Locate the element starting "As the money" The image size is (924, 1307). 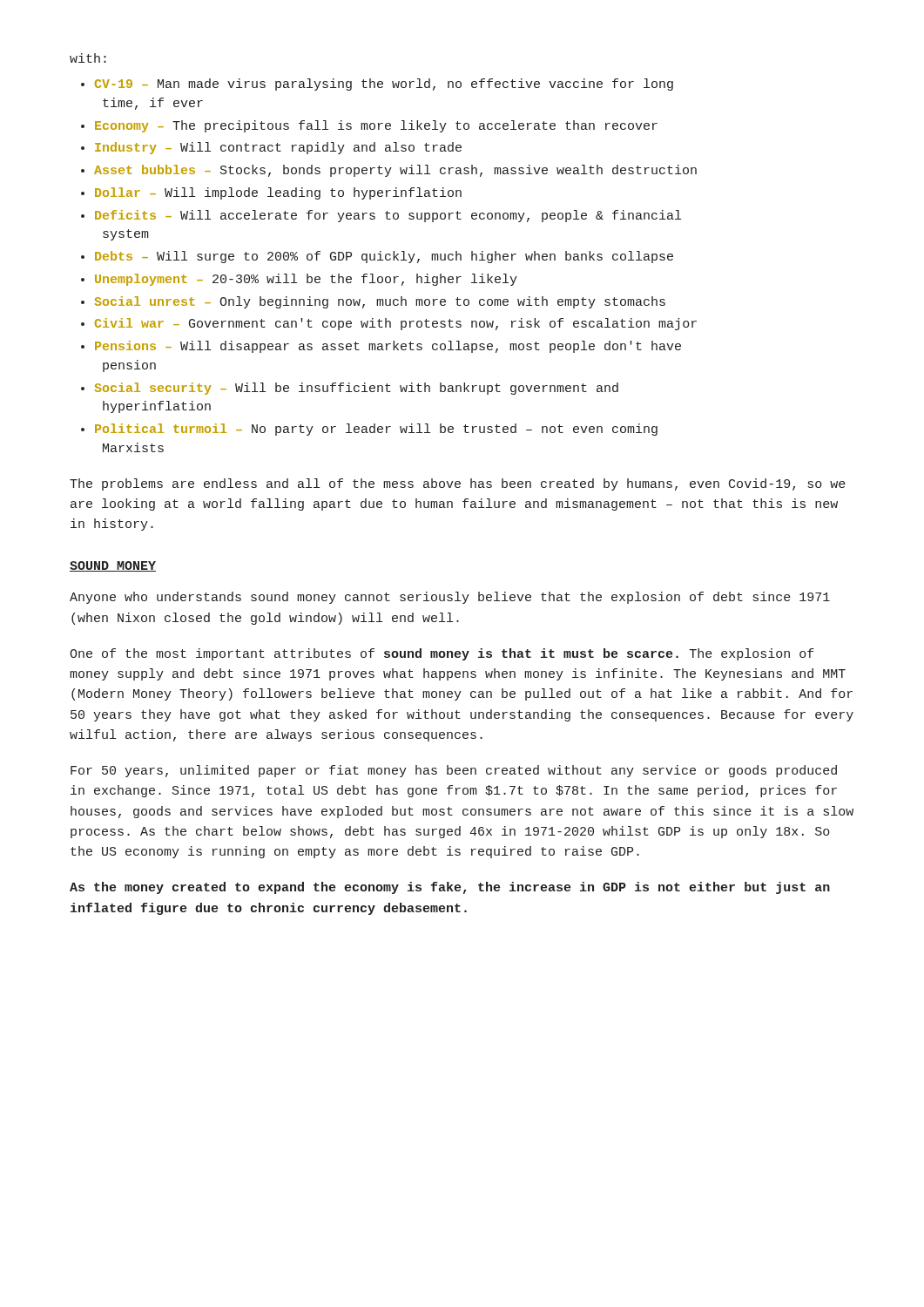point(450,899)
